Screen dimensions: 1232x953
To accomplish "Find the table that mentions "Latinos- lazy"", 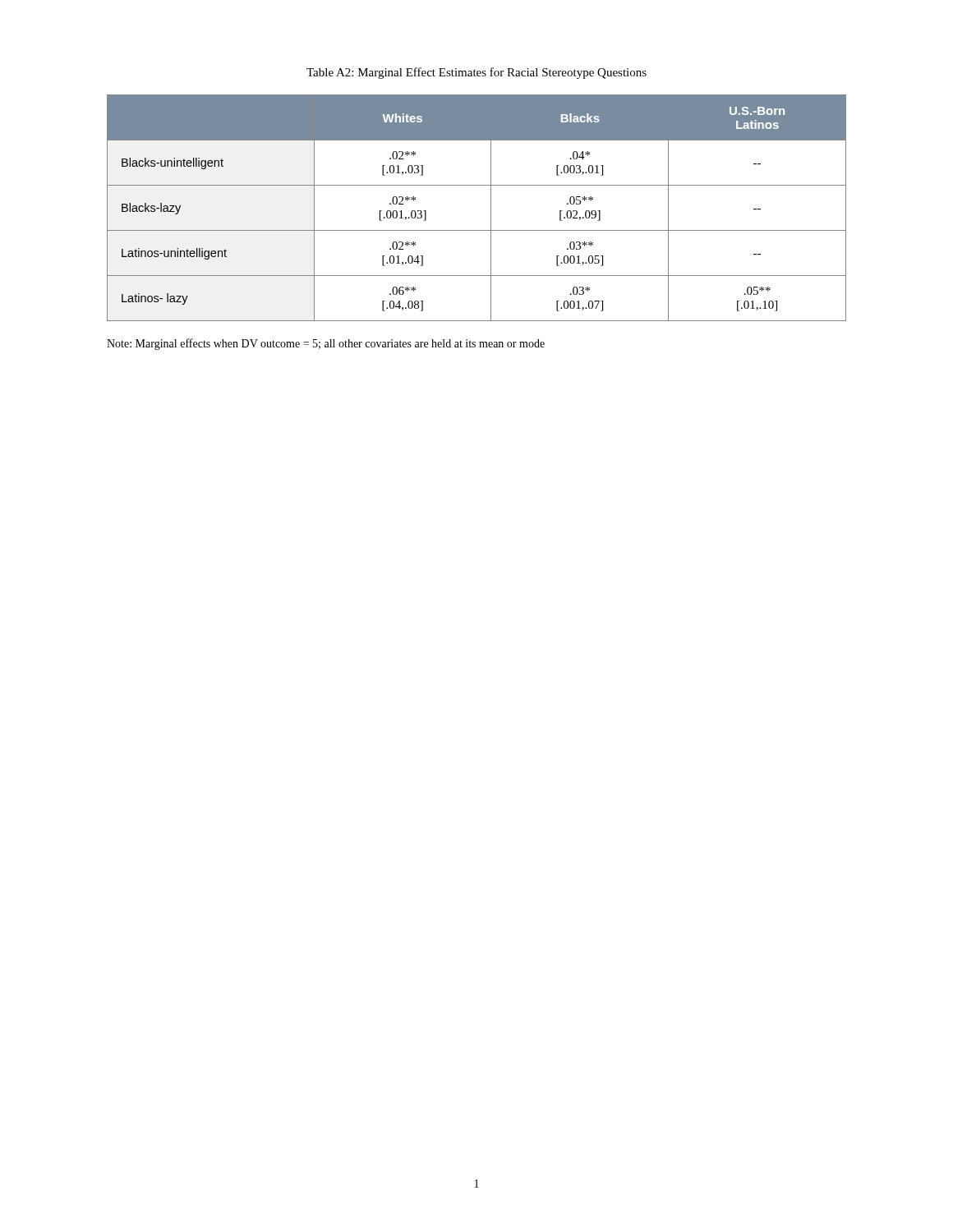I will pos(476,208).
